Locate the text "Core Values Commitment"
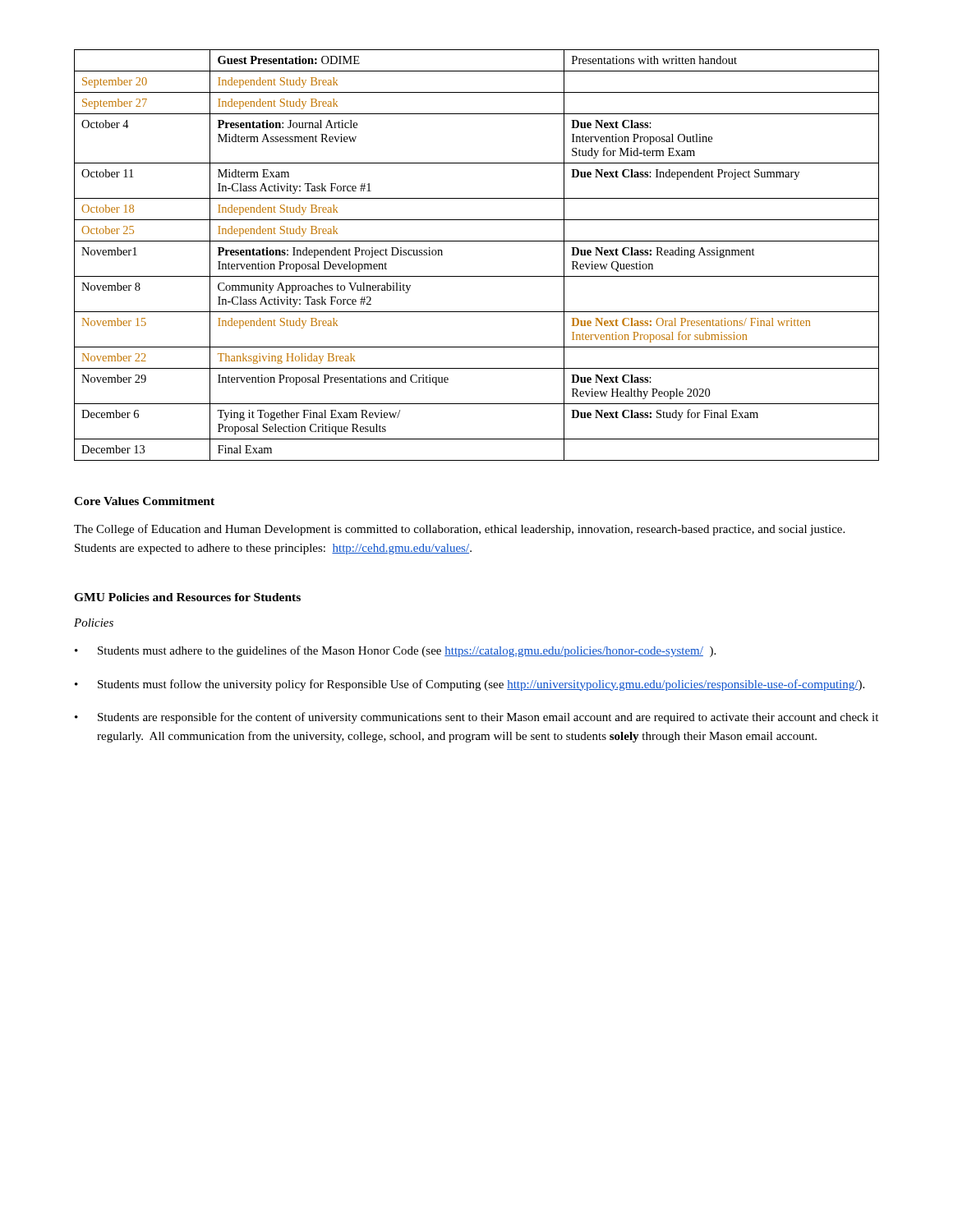953x1232 pixels. (144, 501)
